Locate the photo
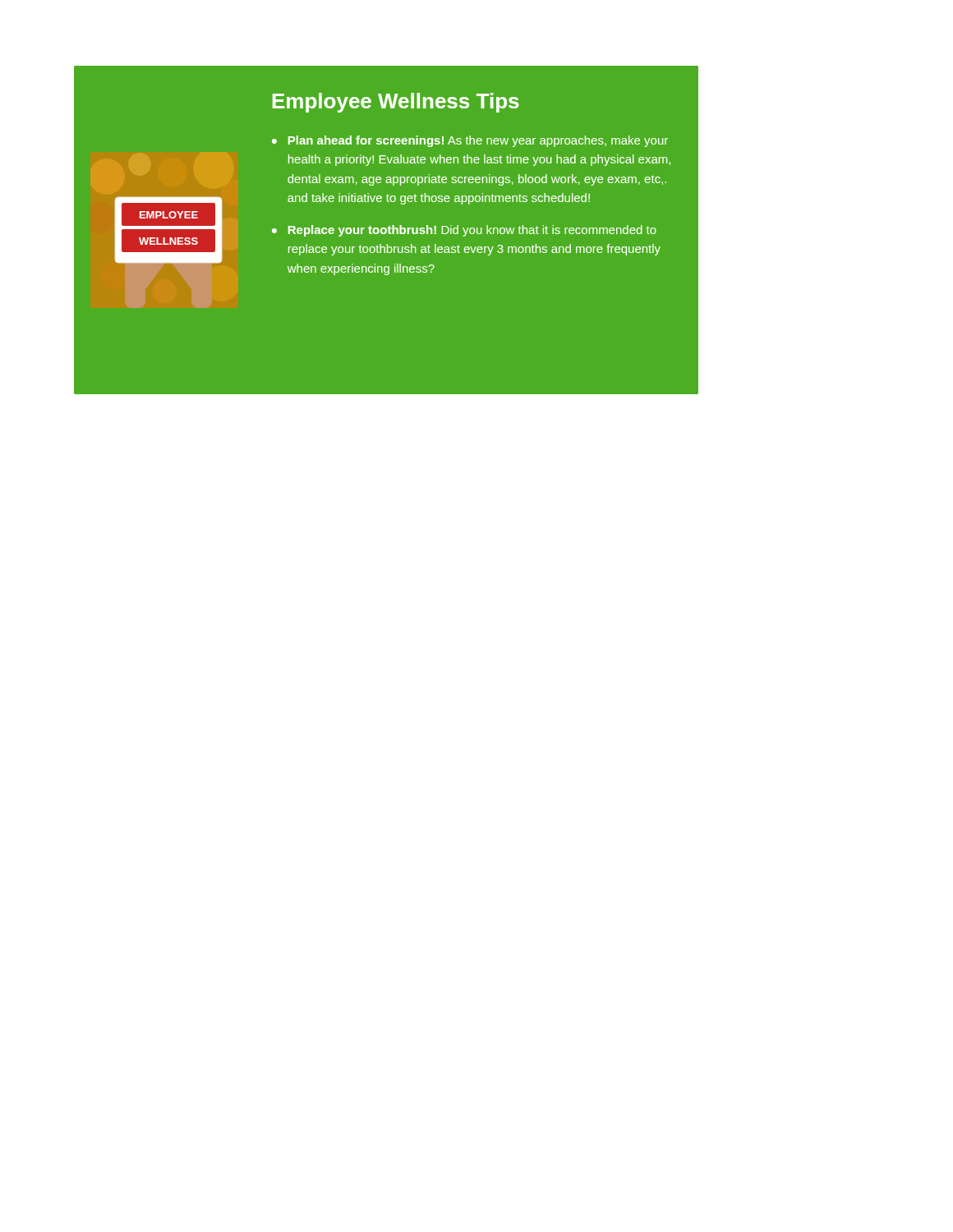953x1232 pixels. pos(164,230)
